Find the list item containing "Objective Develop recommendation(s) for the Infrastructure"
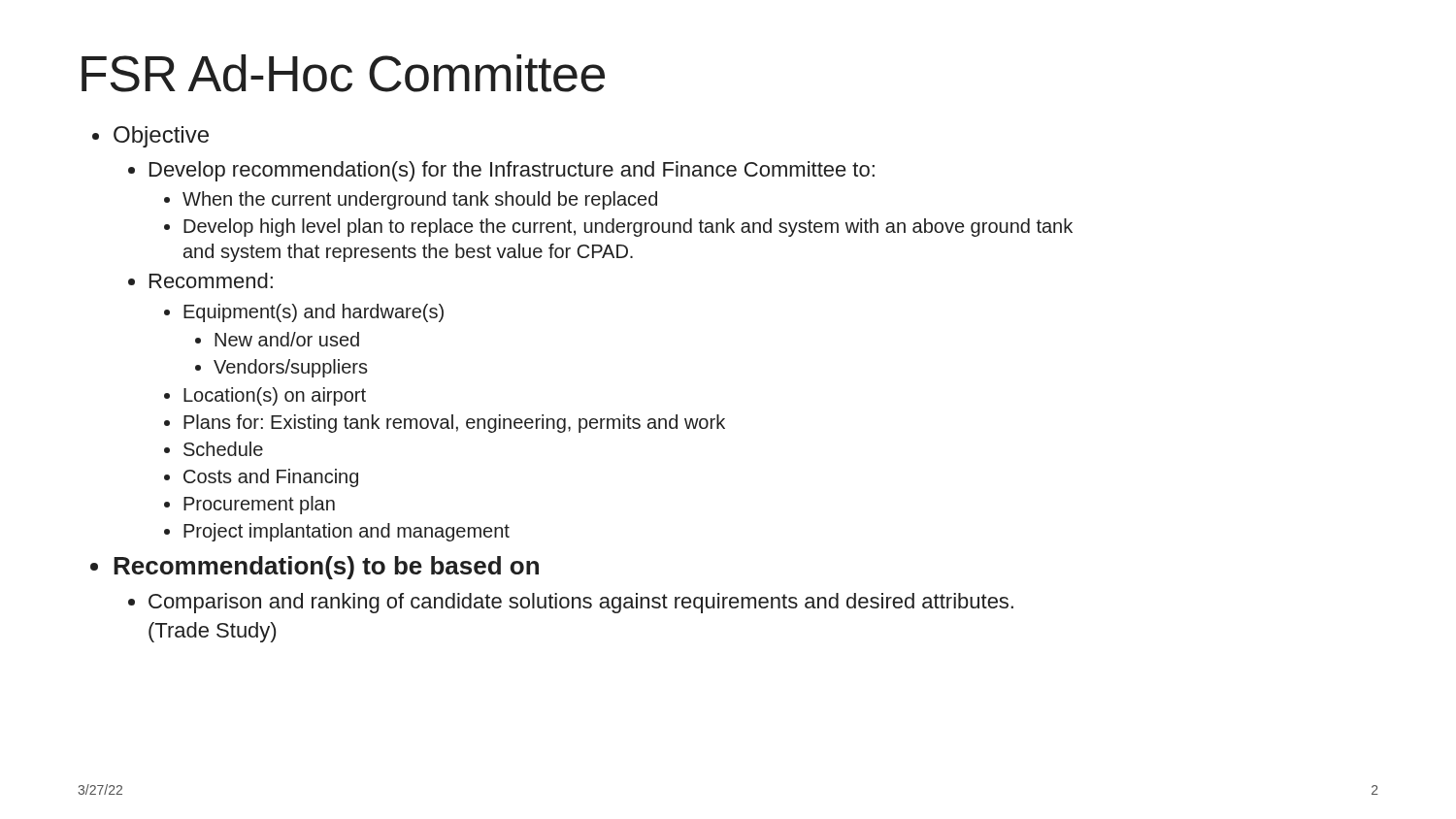The width and height of the screenshot is (1456, 819). (x=161, y=137)
